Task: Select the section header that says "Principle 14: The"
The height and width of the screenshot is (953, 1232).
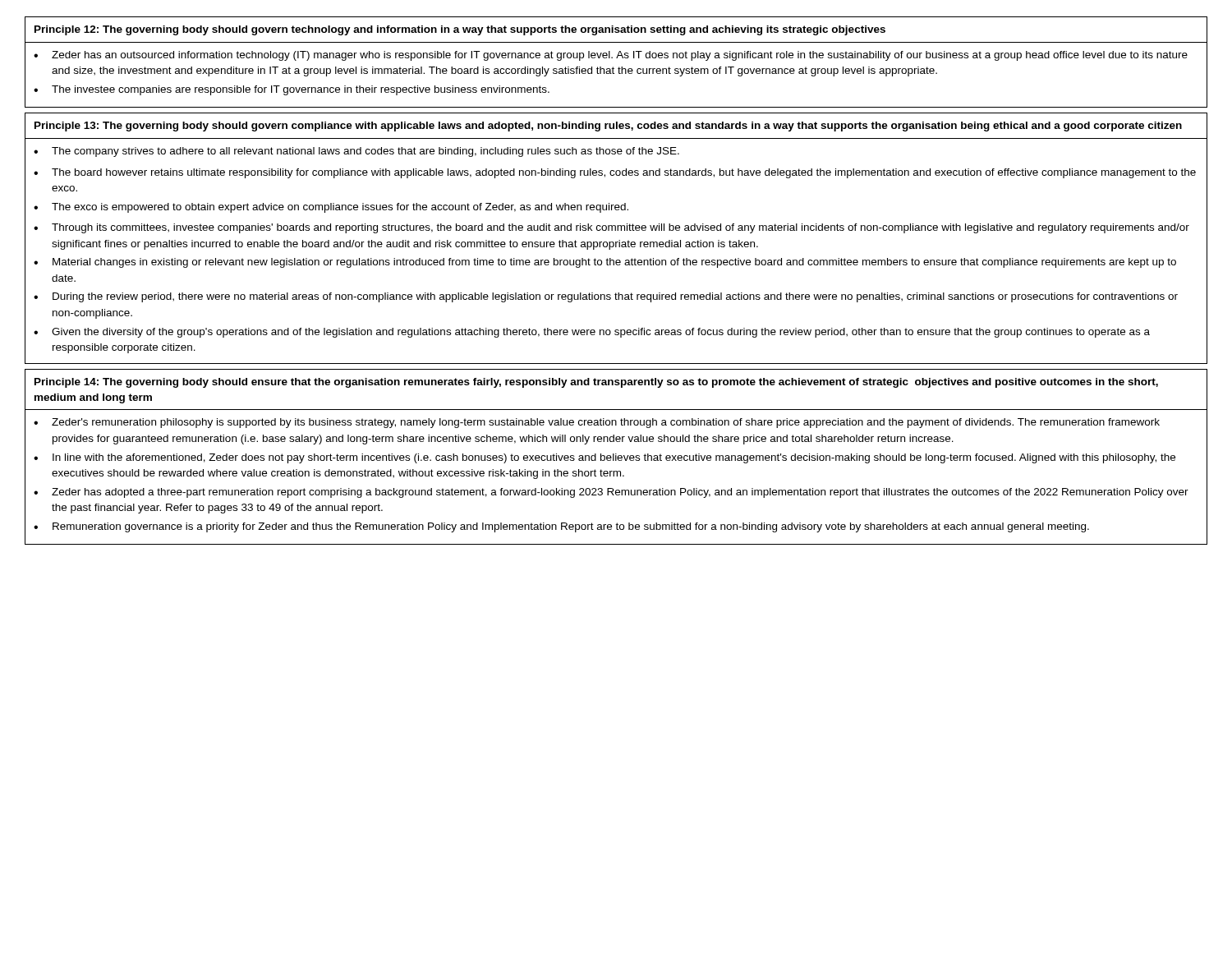Action: [596, 389]
